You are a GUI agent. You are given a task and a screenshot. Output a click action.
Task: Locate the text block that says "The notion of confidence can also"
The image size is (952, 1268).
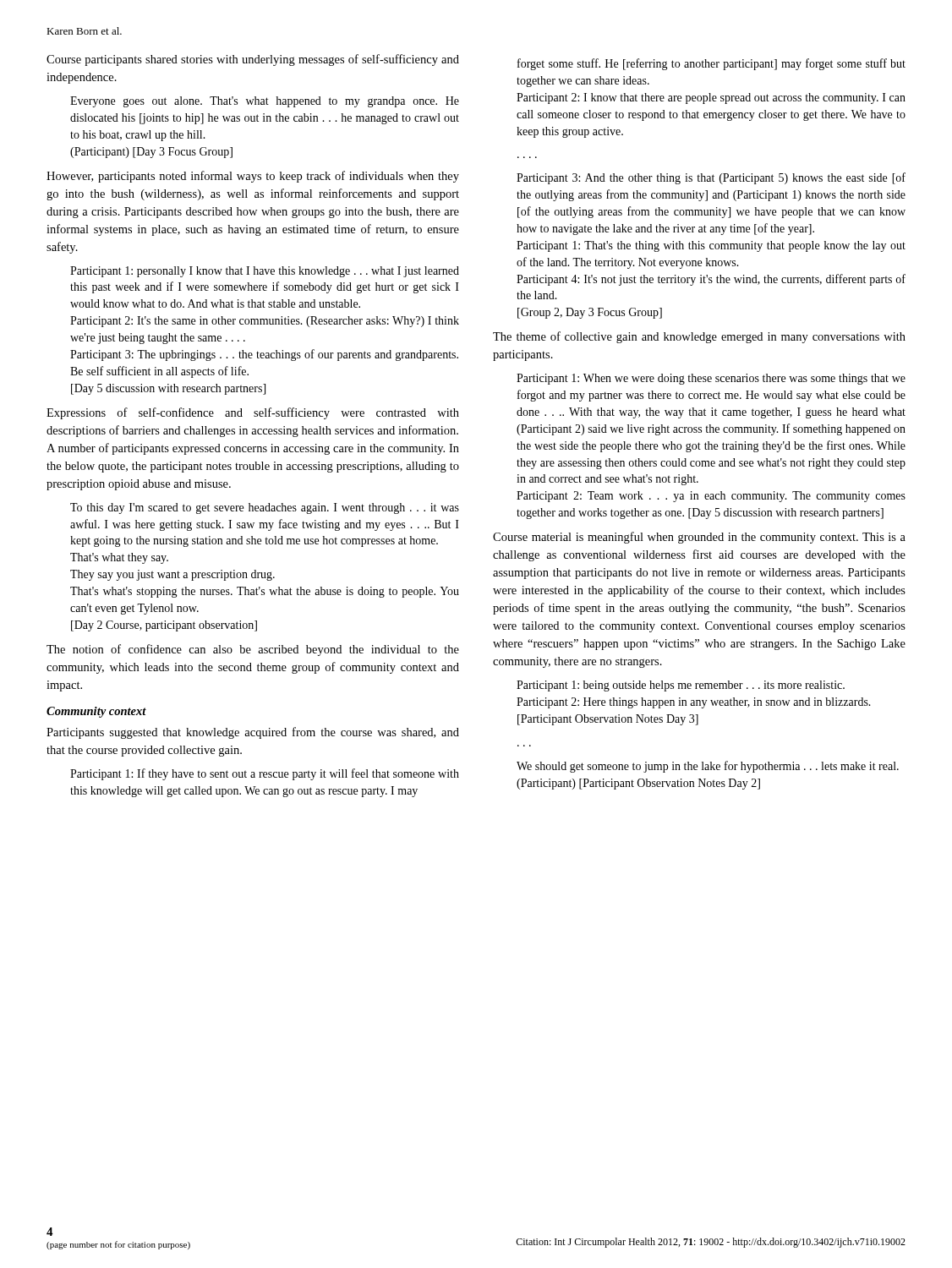coord(253,667)
